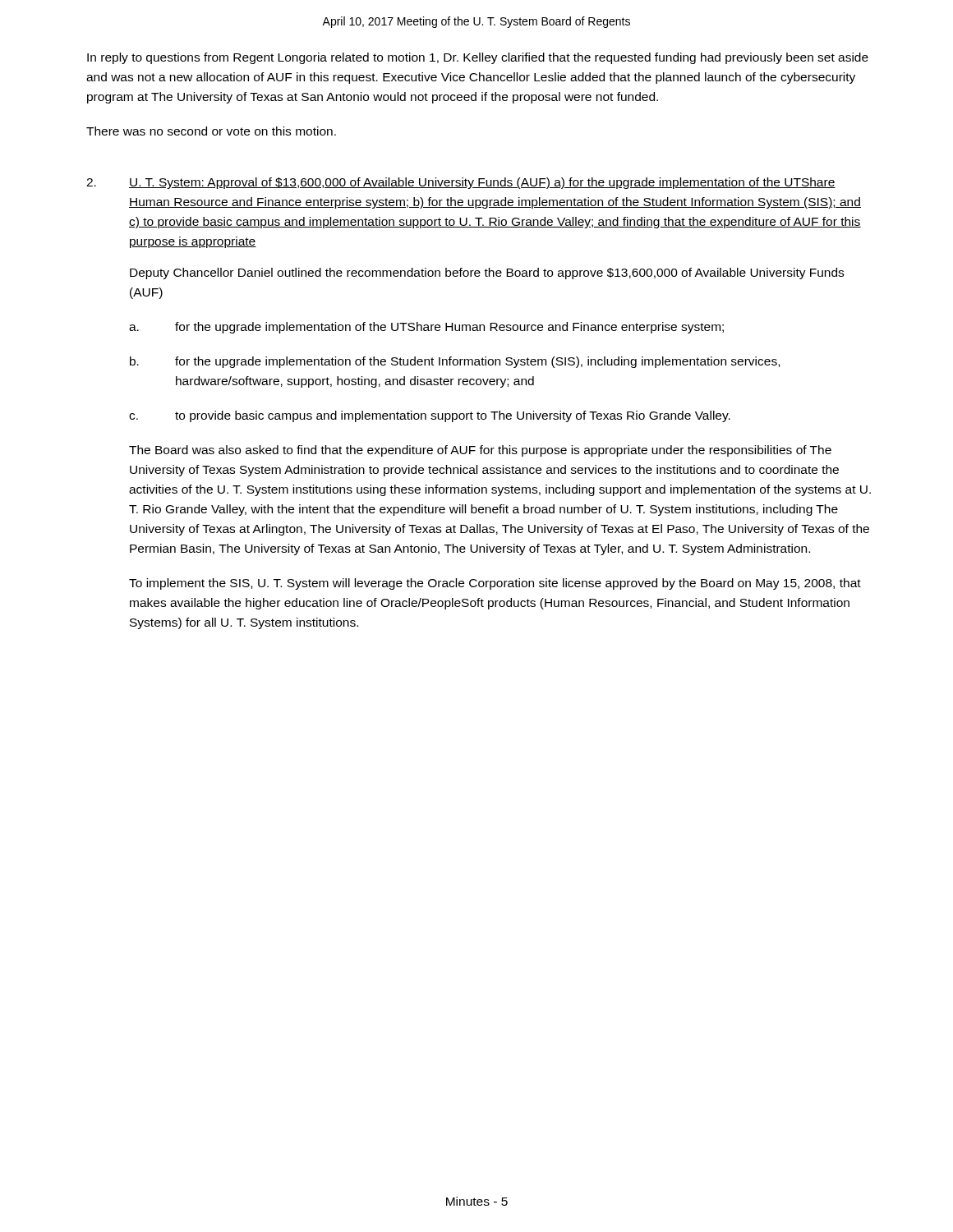Locate the block of text that opens with "c. to provide basic campus and"

point(502,416)
